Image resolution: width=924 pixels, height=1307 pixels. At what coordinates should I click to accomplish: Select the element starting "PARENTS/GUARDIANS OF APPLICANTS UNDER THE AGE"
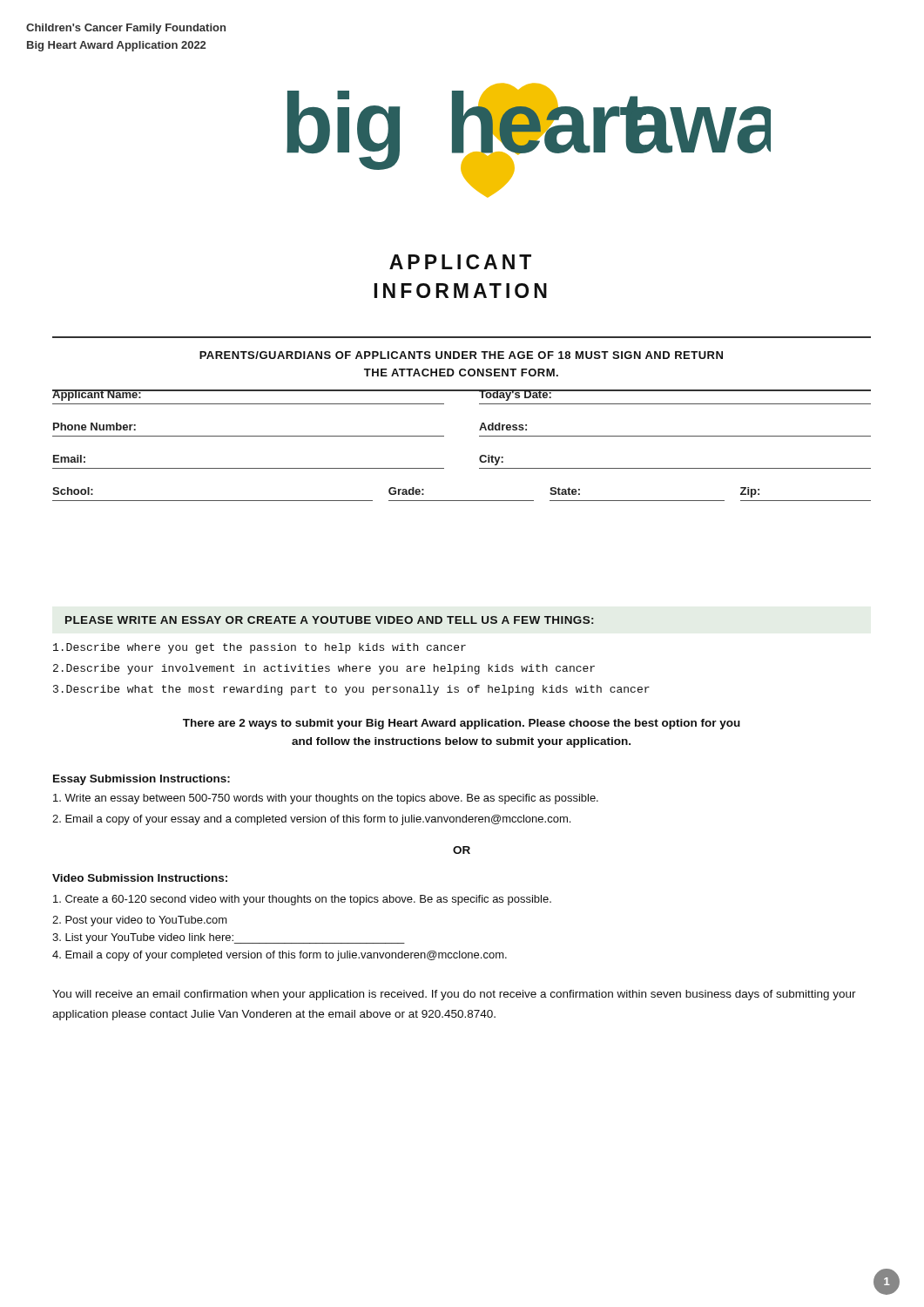(462, 364)
